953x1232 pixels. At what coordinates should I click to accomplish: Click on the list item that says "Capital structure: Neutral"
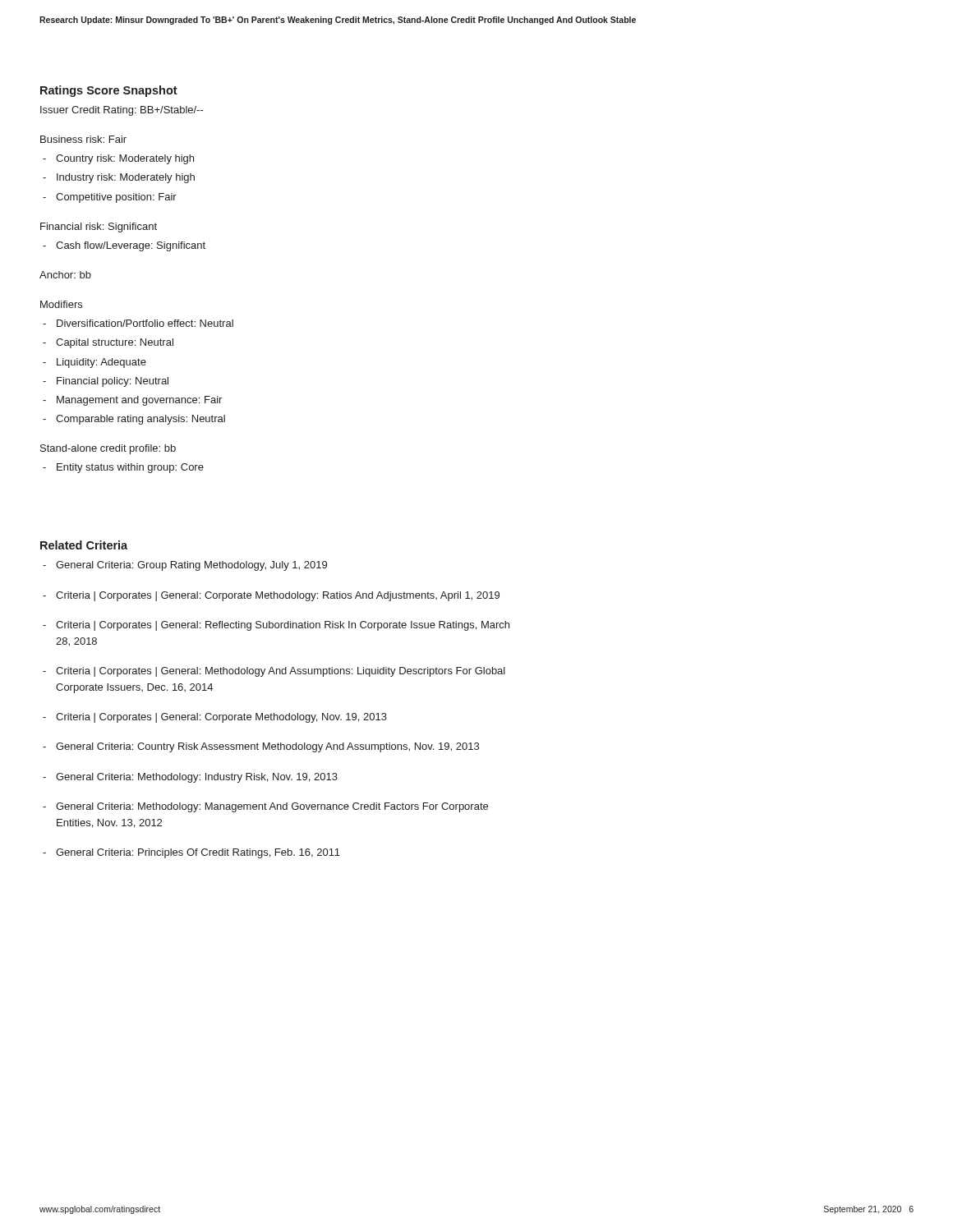click(115, 342)
